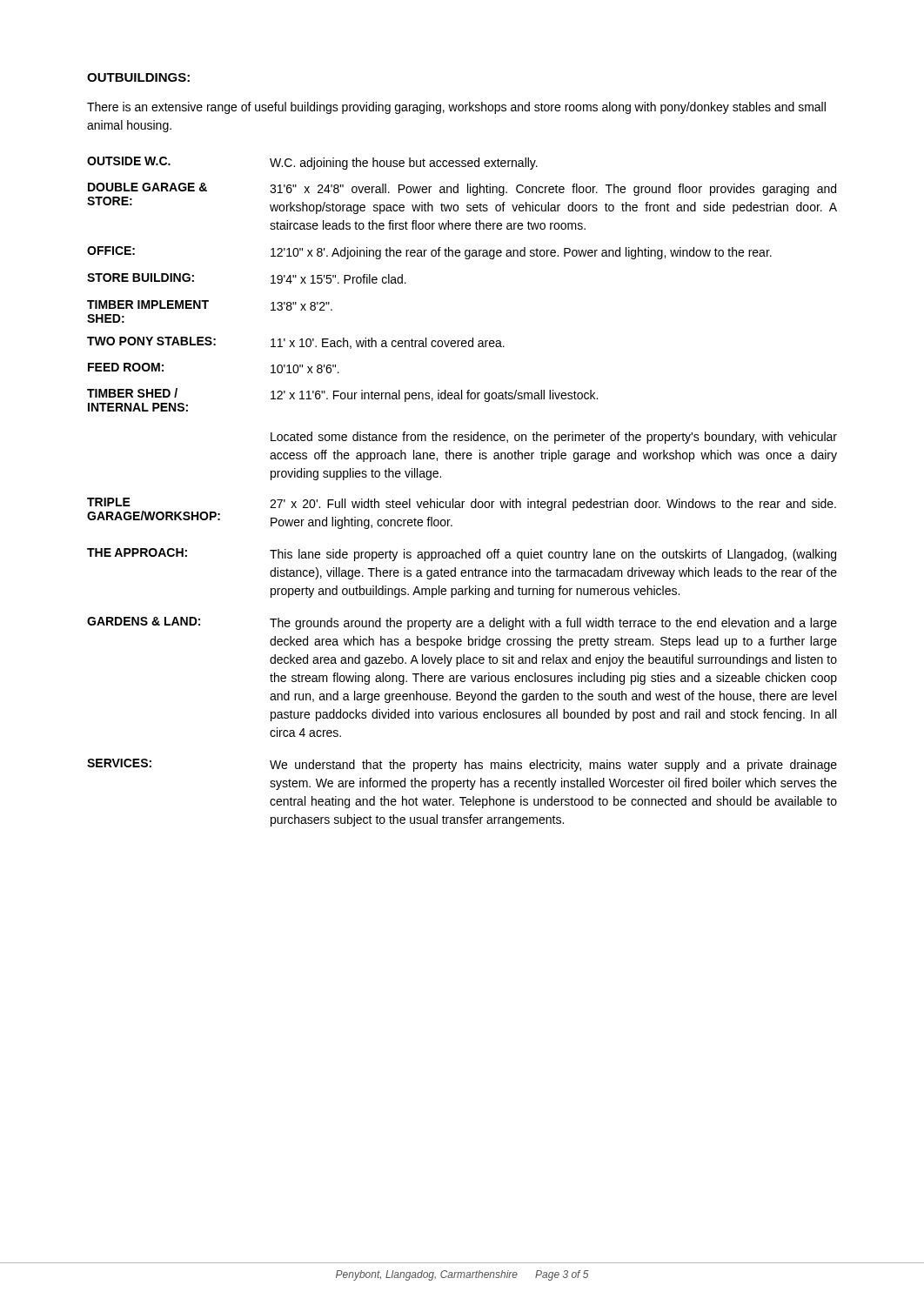Point to the block beginning "THE APPROACH: This"

462,573
